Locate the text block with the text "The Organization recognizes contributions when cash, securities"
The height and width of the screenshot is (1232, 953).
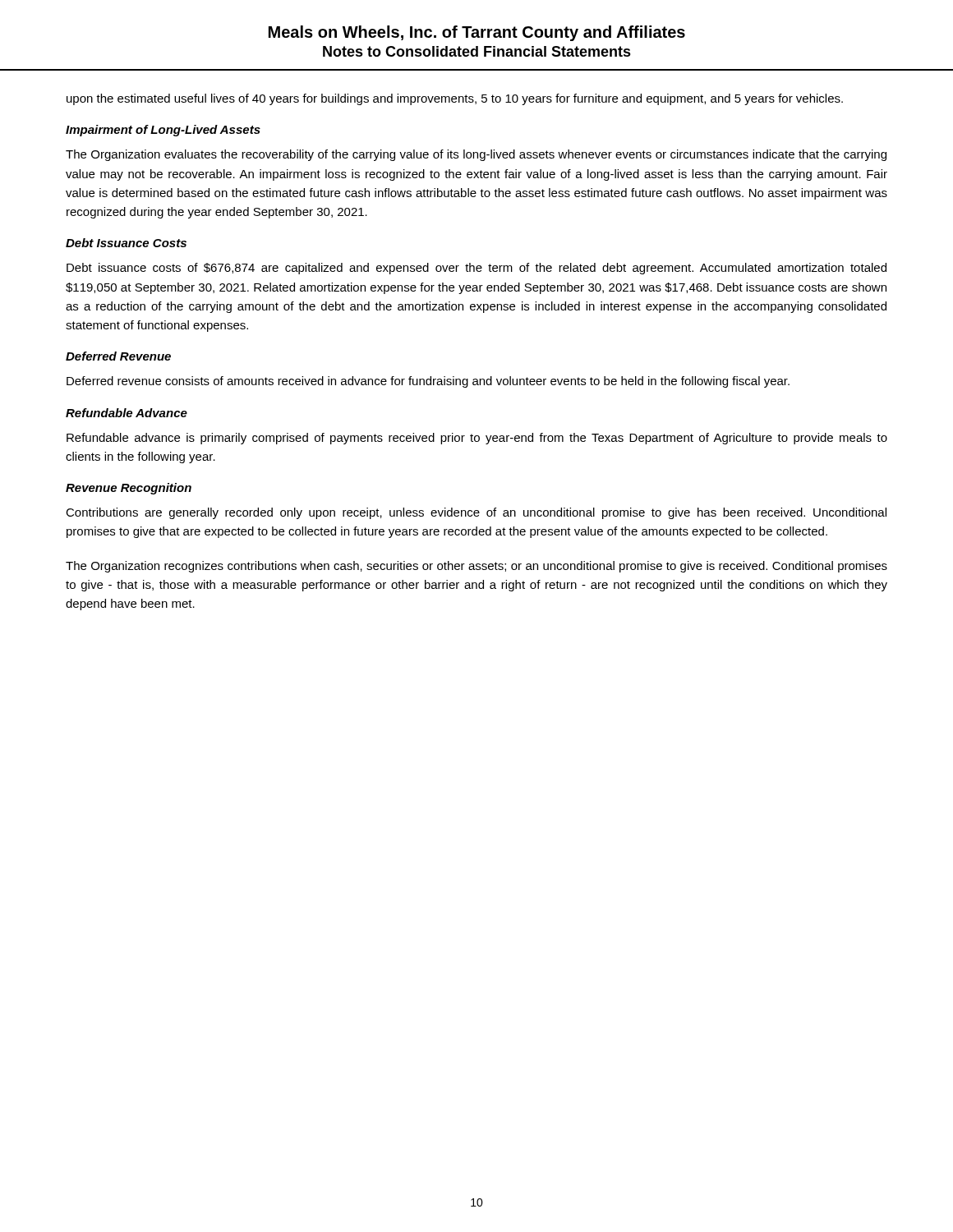pyautogui.click(x=476, y=584)
